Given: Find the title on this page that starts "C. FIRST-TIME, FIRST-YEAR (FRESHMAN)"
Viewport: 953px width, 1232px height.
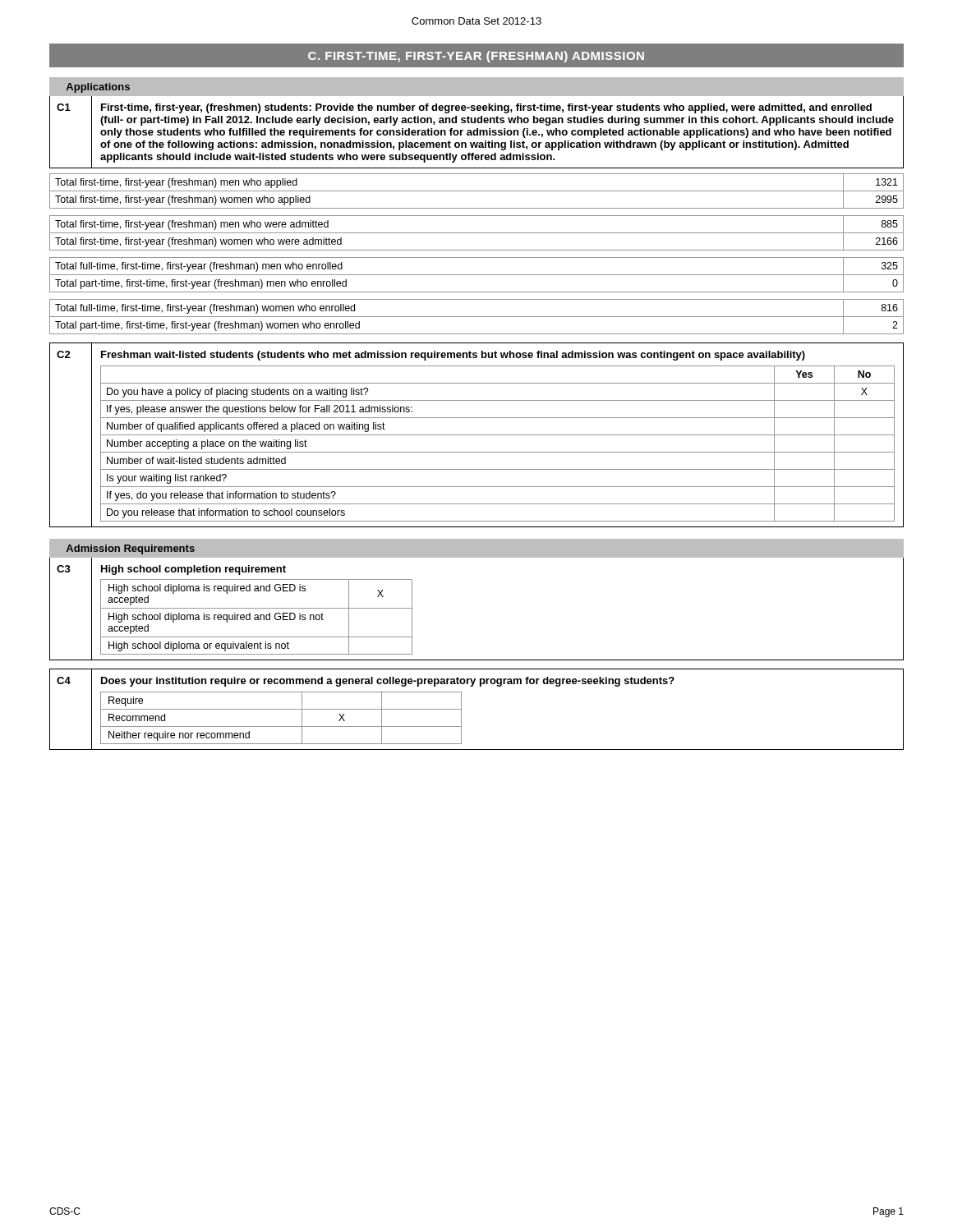Looking at the screenshot, I should [476, 55].
